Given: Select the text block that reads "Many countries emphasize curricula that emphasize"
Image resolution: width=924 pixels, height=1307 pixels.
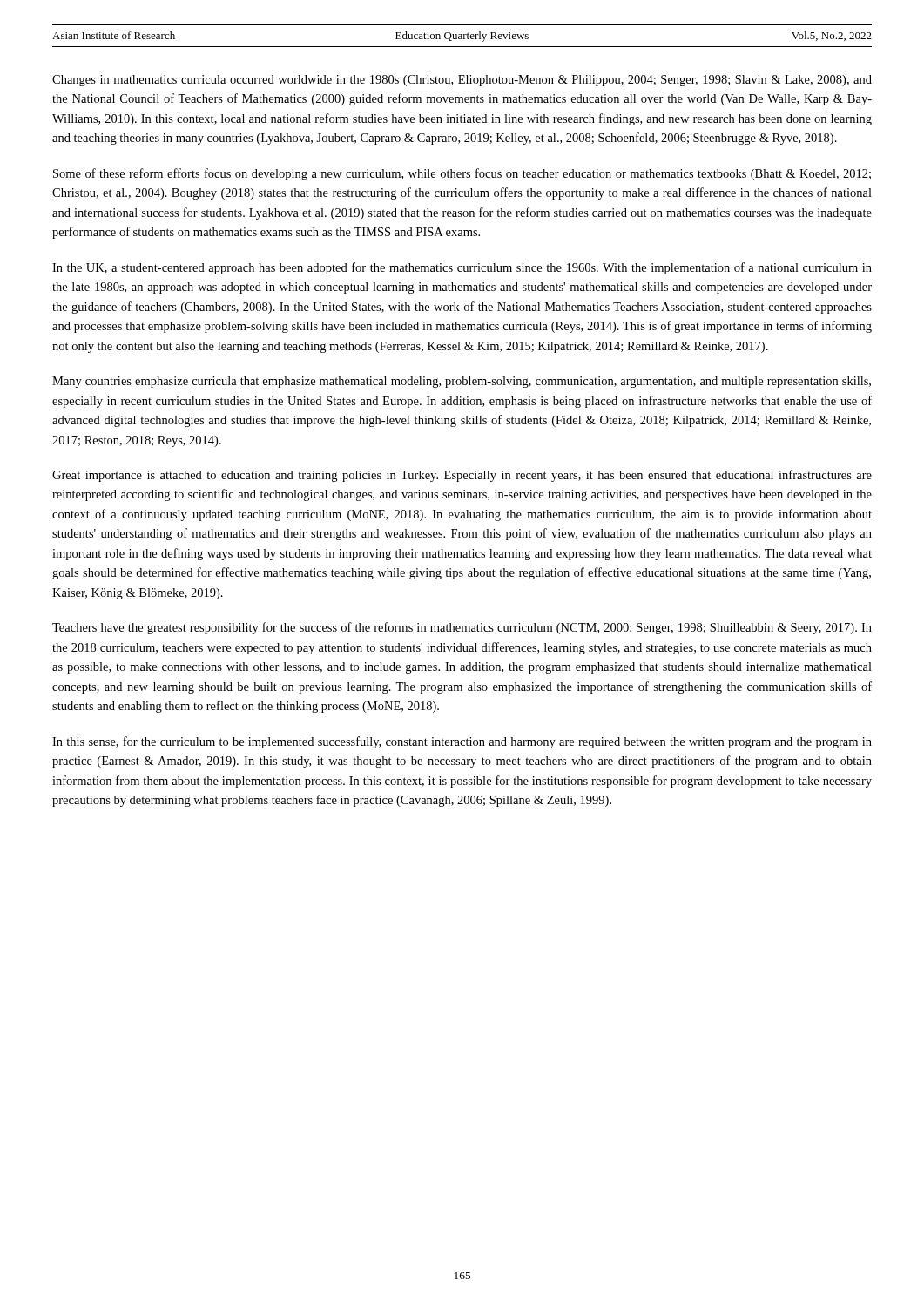Looking at the screenshot, I should (462, 410).
